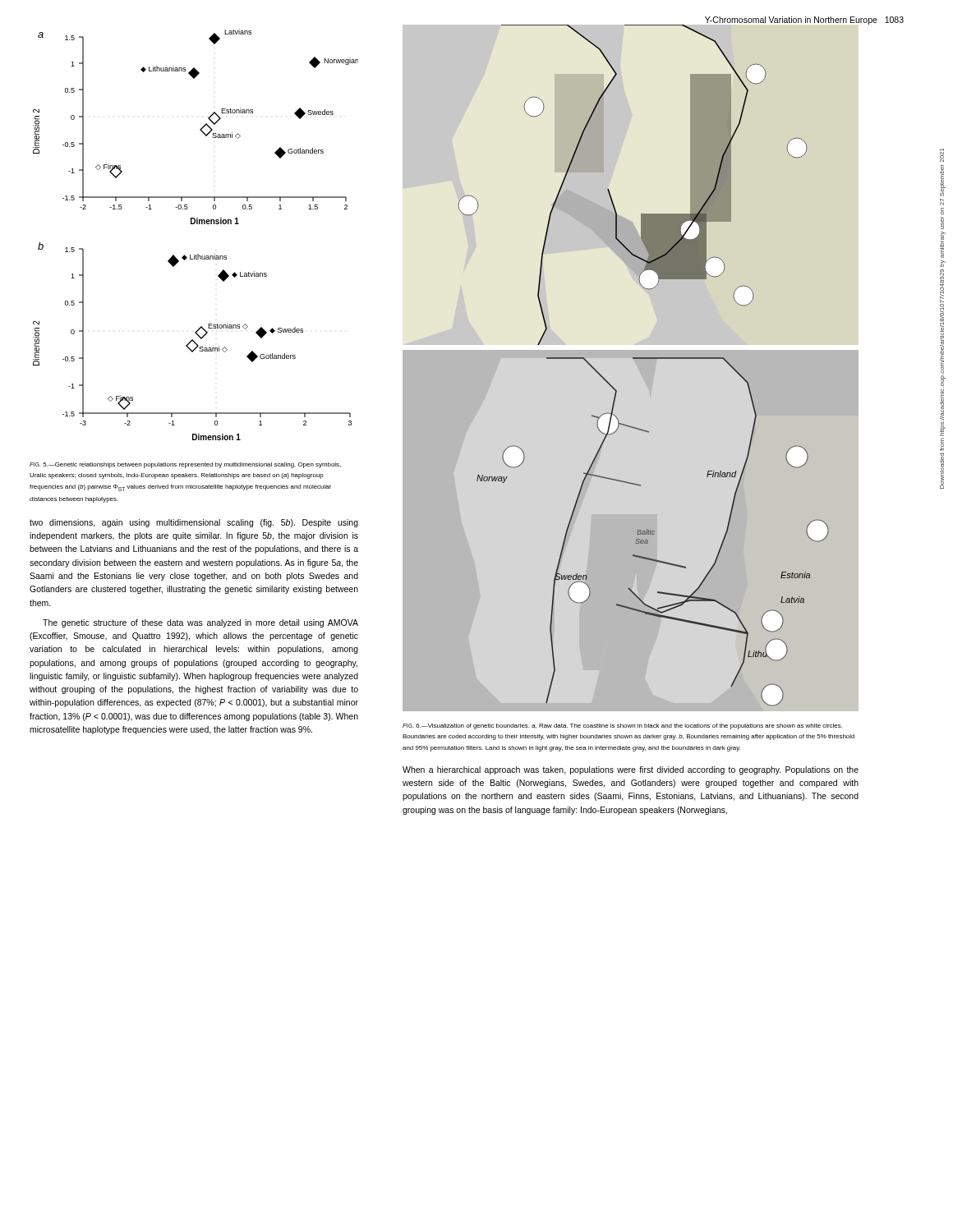
Task: Find the caption with the text "FIG. 6.—Visualization of genetic"
Action: coord(631,736)
